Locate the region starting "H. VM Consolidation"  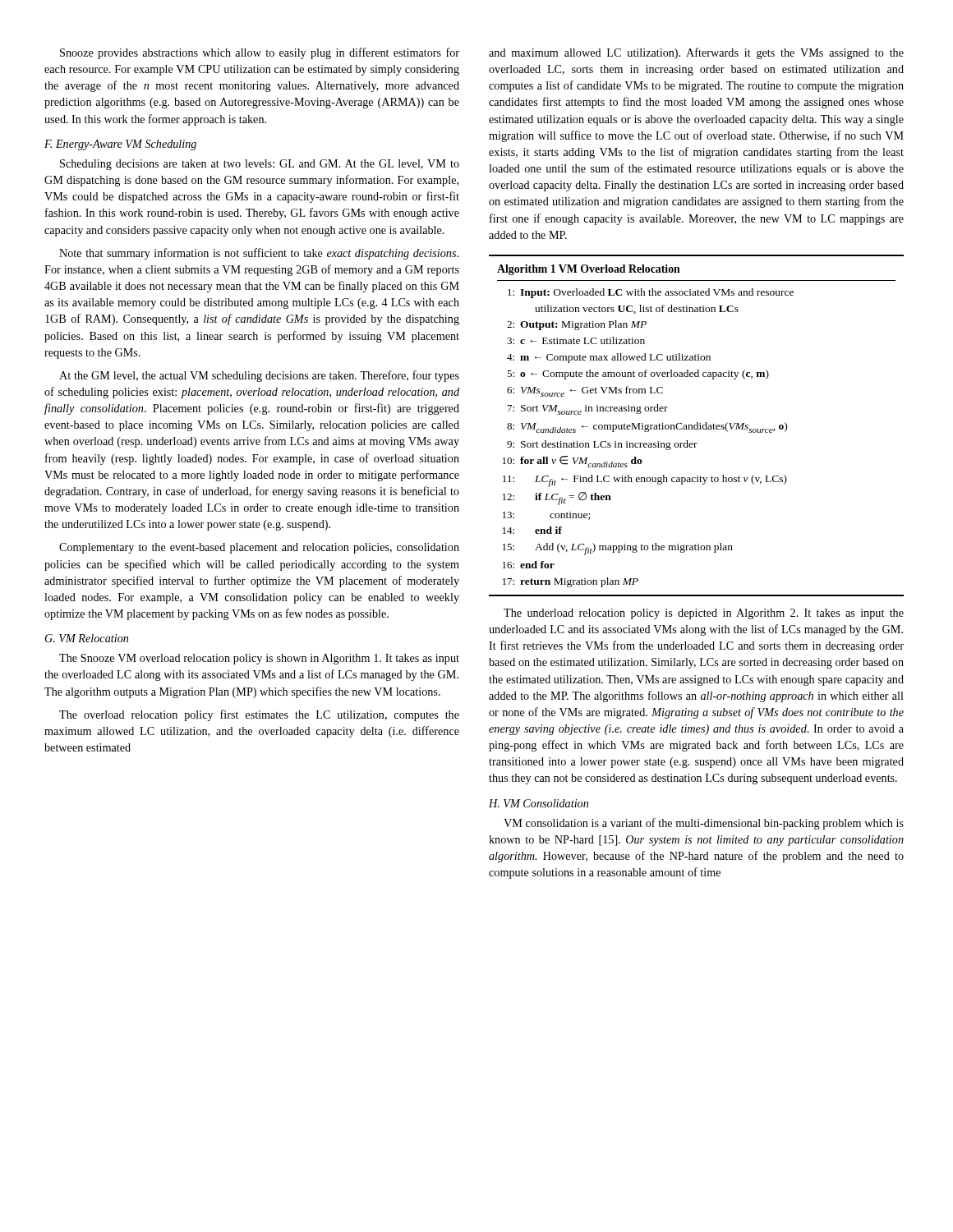pos(539,803)
